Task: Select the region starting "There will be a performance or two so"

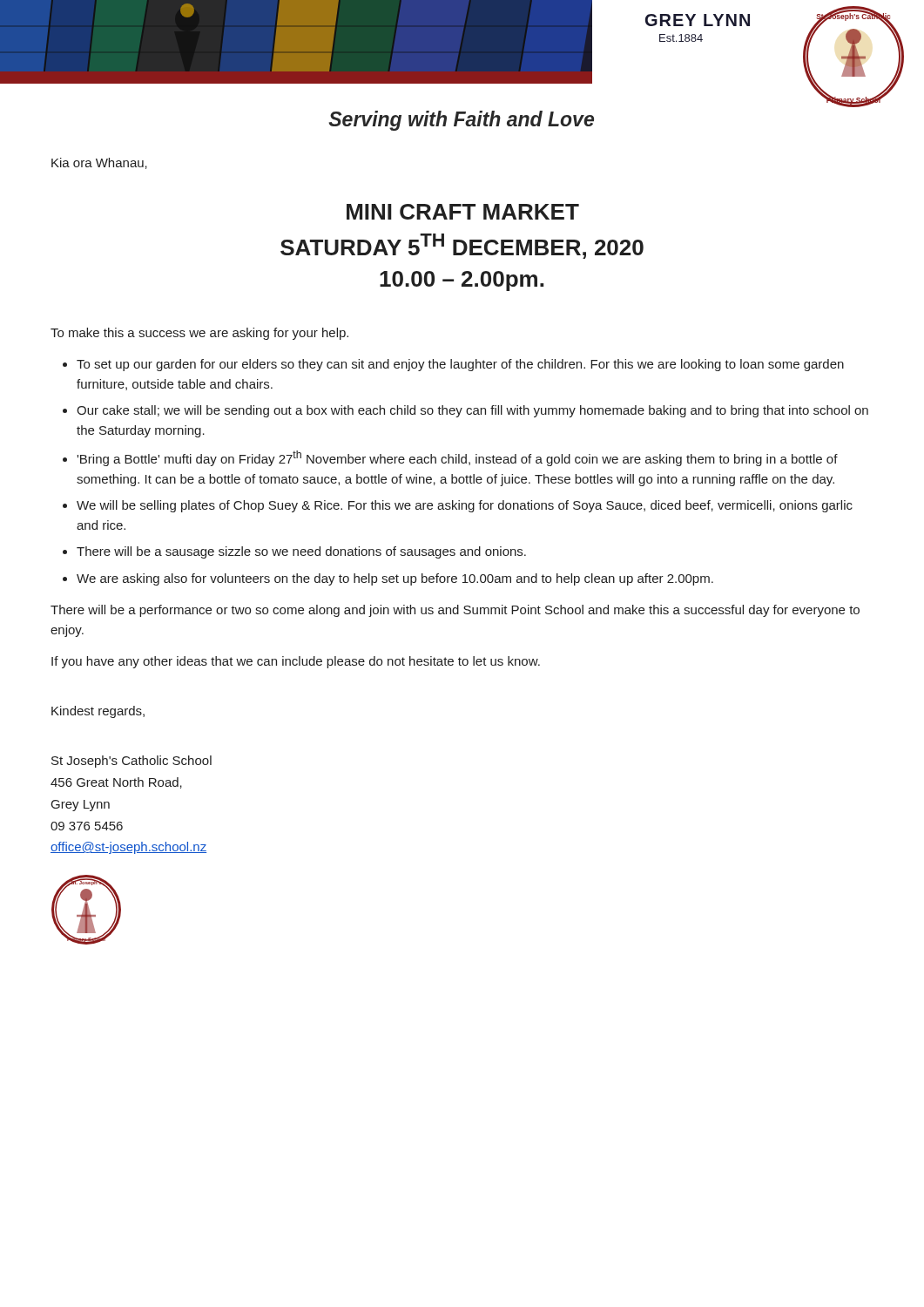Action: point(455,620)
